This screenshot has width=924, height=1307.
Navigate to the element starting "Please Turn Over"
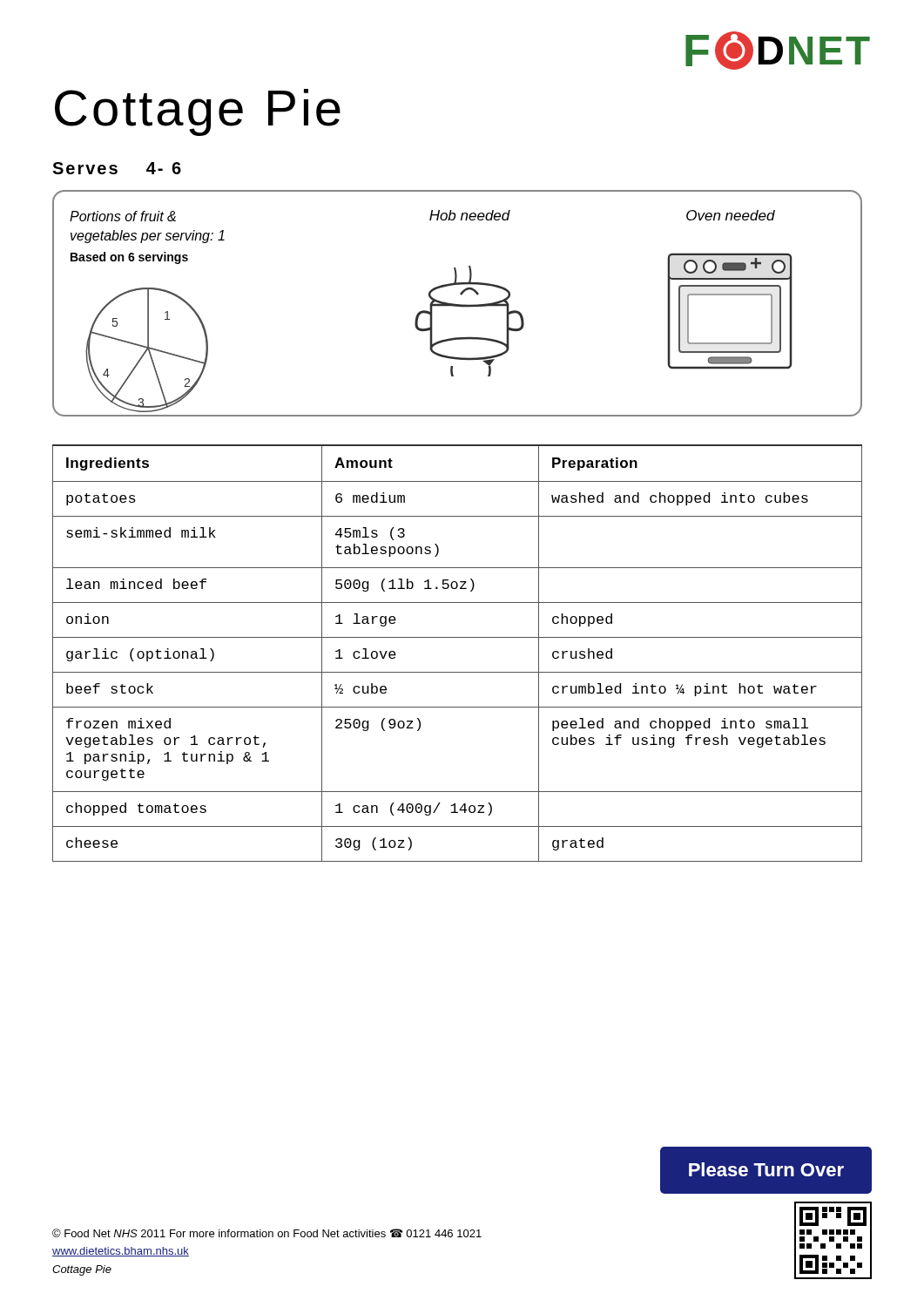click(x=766, y=1170)
